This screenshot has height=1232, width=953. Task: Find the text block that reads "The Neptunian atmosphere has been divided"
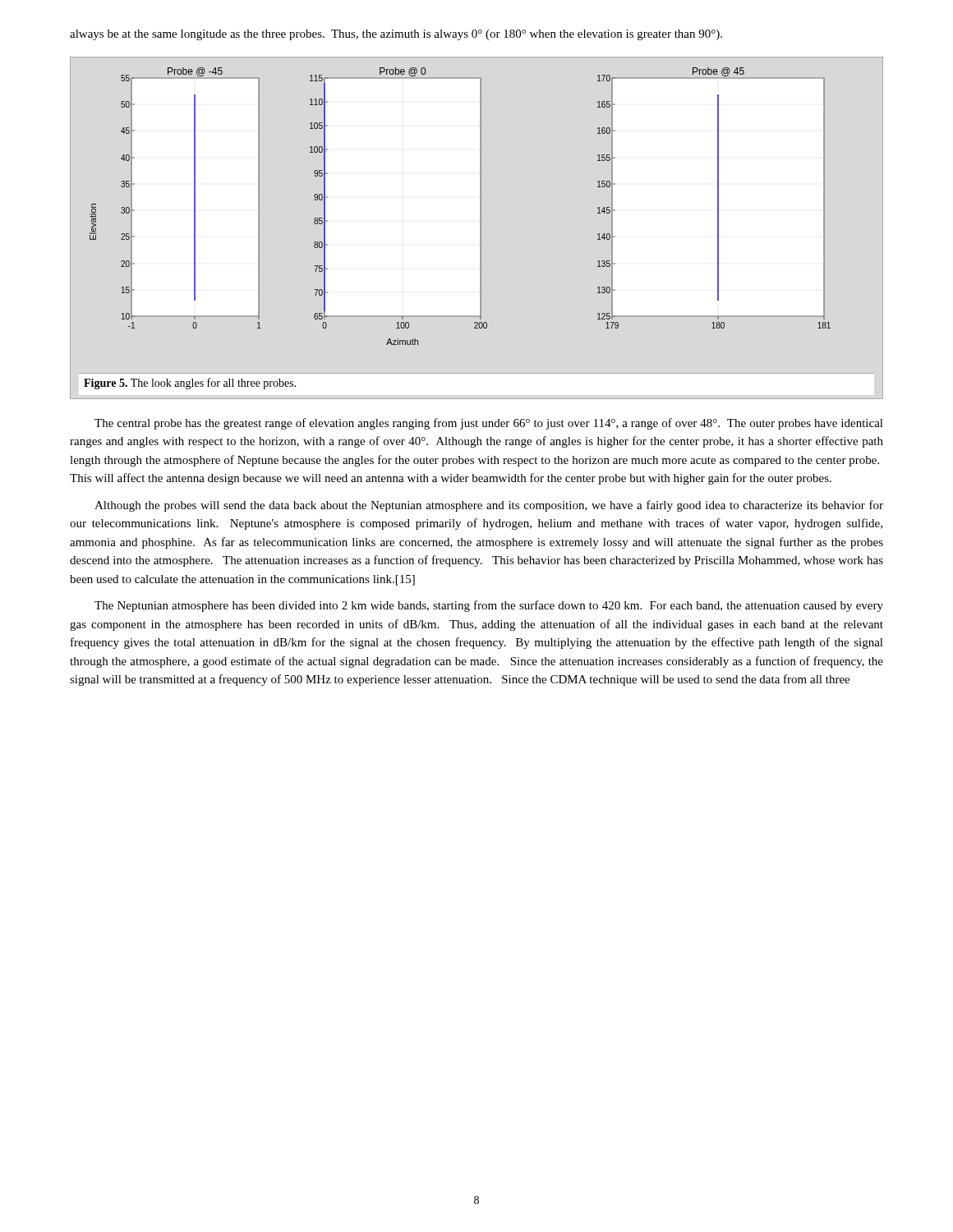pos(476,642)
